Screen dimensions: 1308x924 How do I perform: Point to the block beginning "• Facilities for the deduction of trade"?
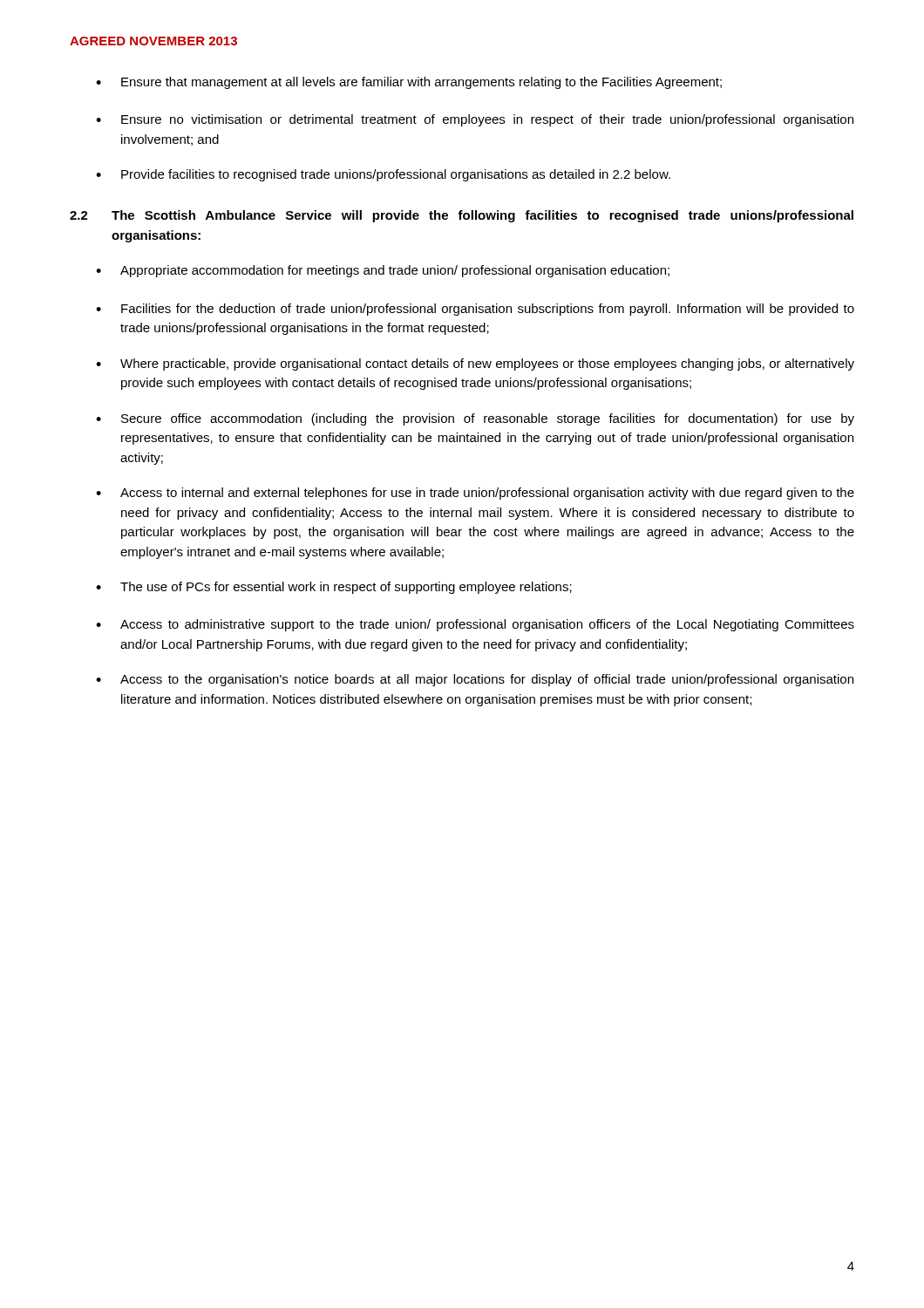tap(475, 318)
